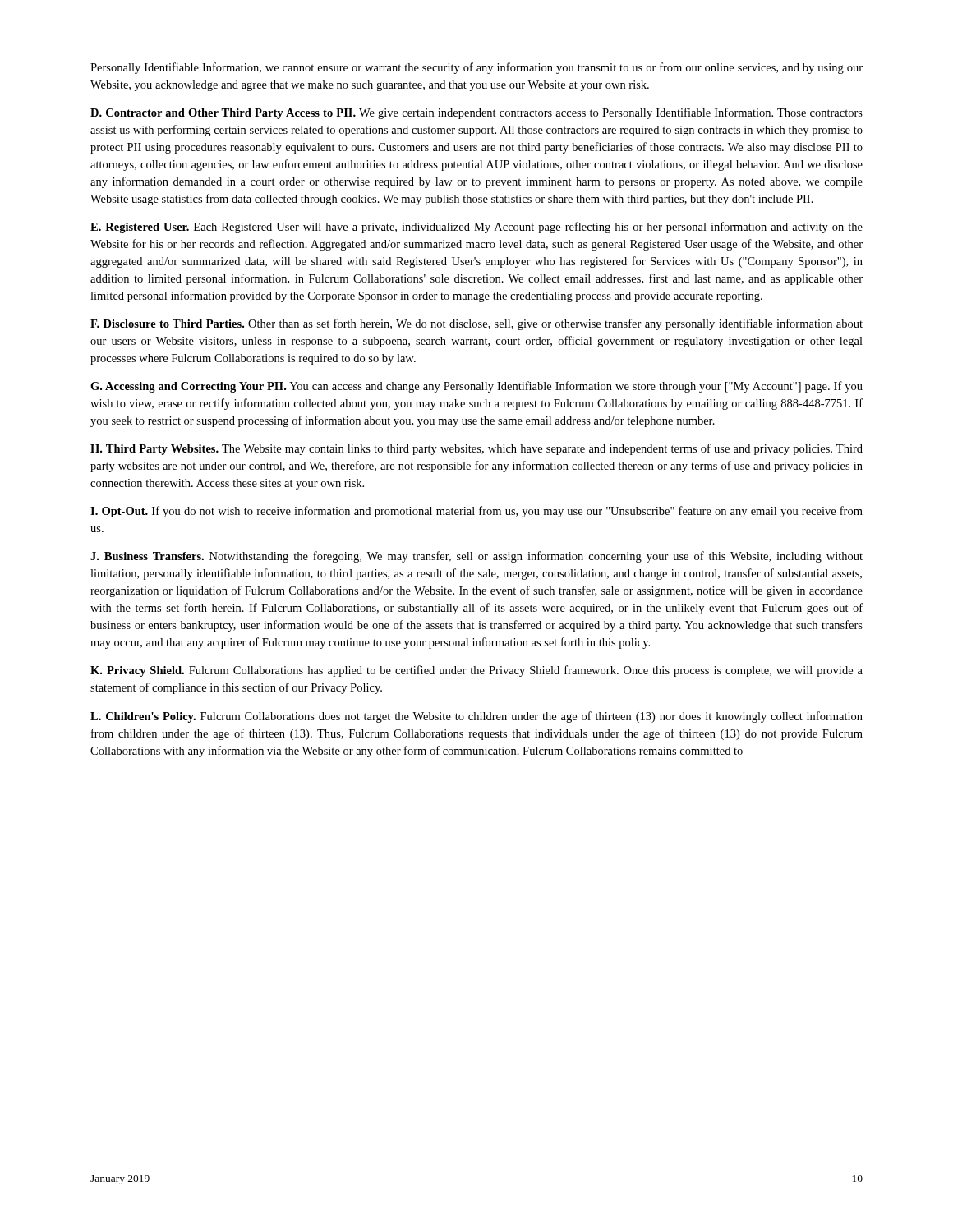
Task: Point to the element starting "E. Registered User."
Action: coord(476,262)
